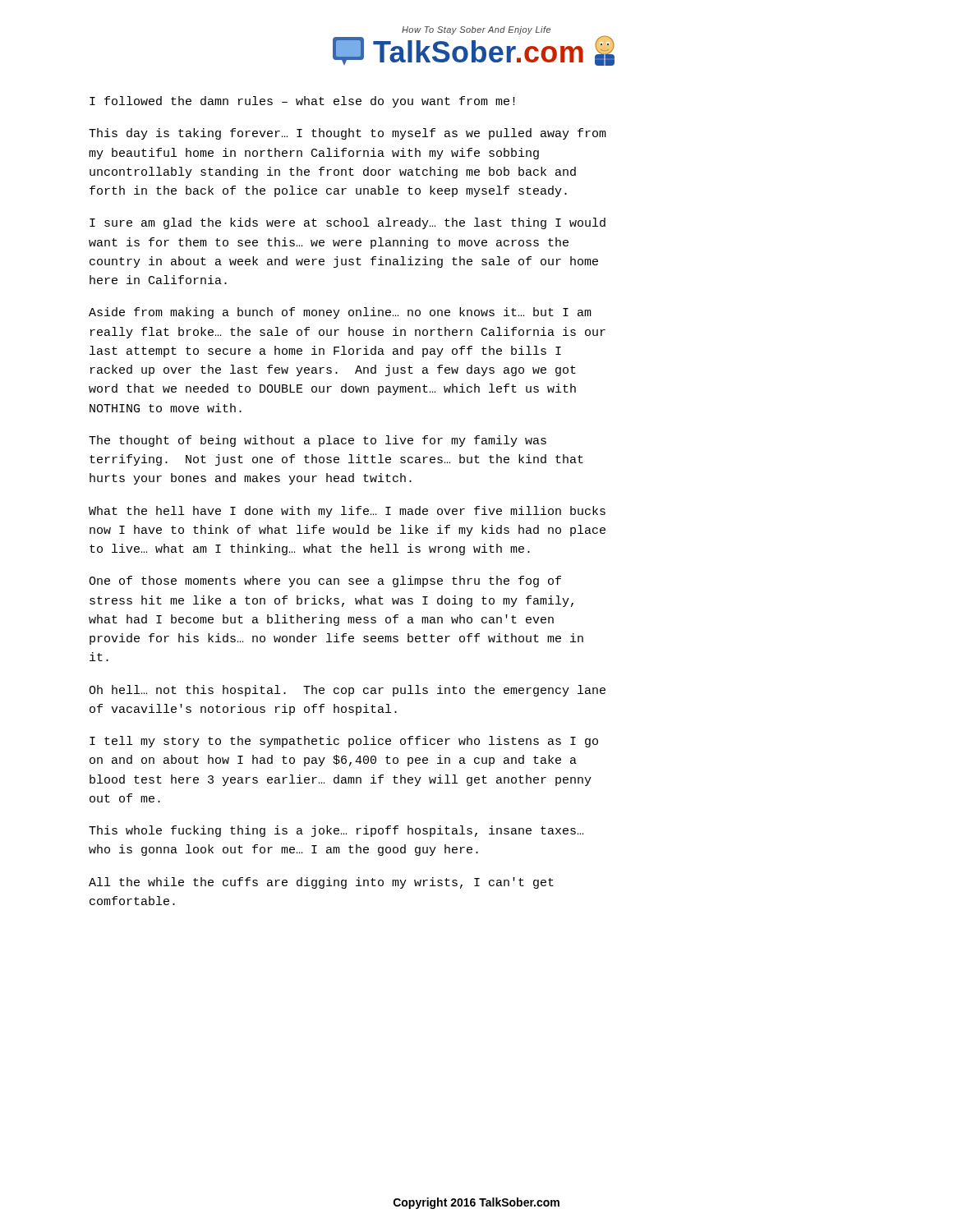
Task: Point to the text block starting "The thought of being without a"
Action: 476,460
